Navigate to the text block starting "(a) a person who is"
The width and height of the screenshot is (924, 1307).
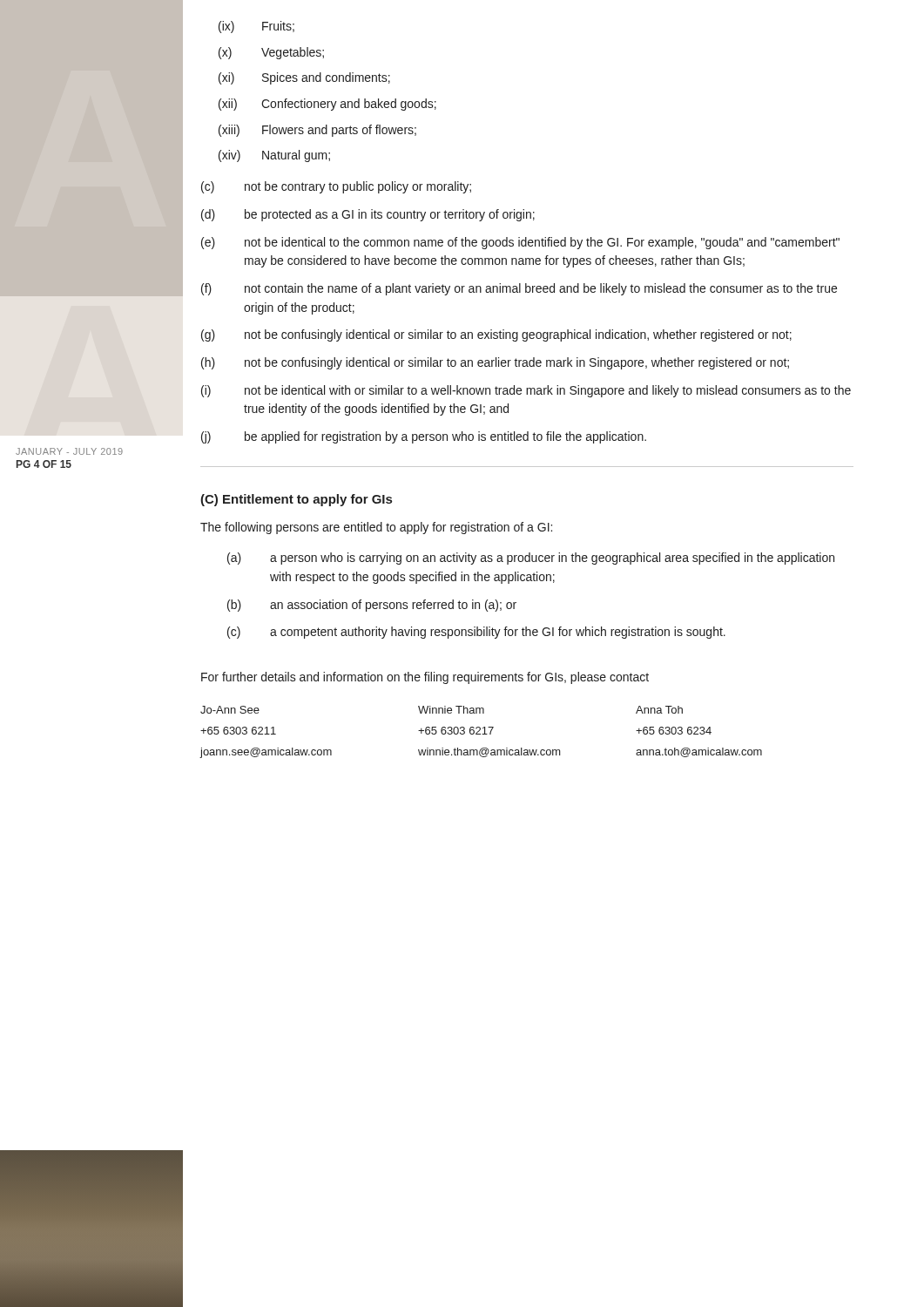(540, 568)
